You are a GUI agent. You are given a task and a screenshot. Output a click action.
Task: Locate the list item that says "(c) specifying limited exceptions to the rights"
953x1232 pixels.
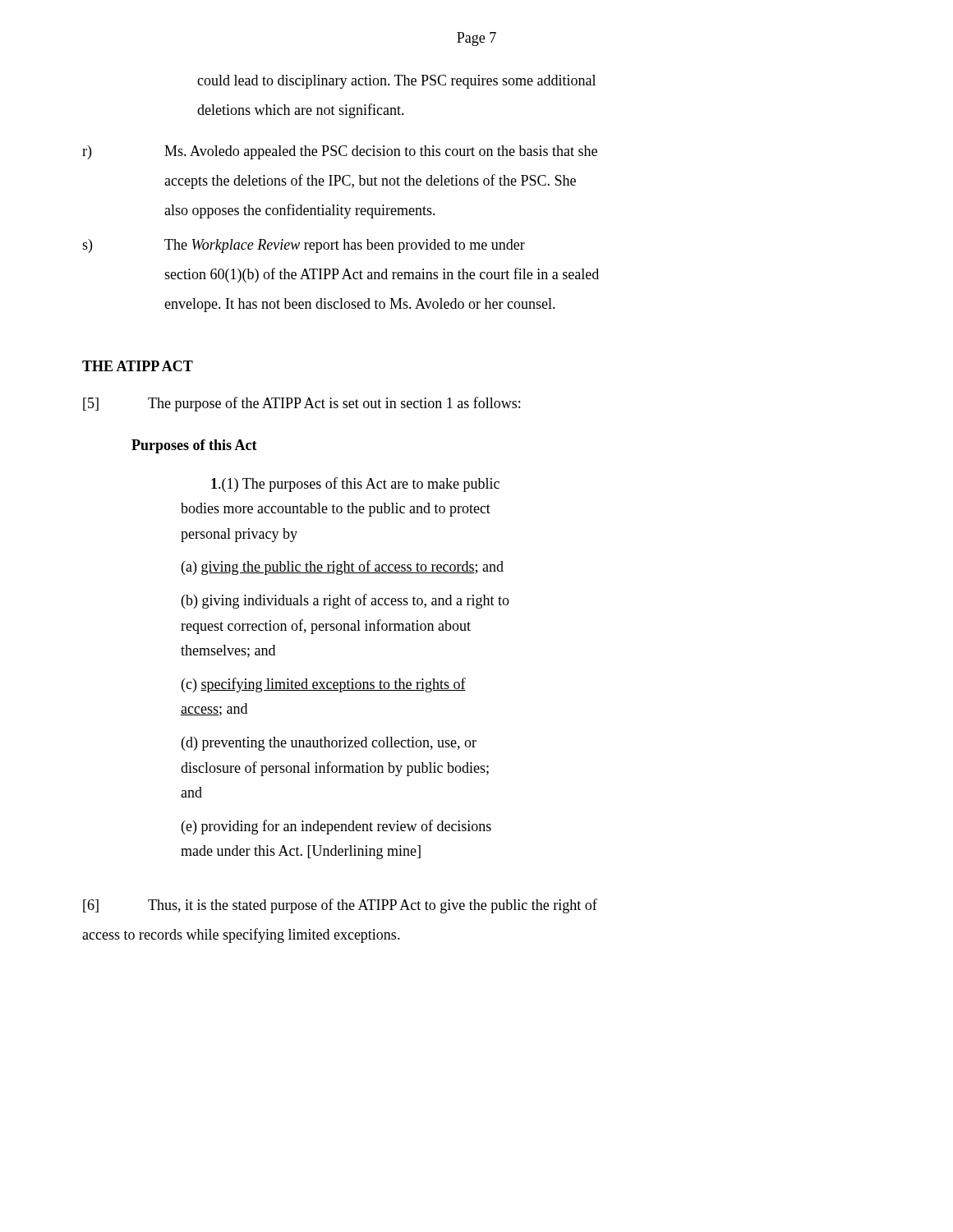click(x=323, y=697)
